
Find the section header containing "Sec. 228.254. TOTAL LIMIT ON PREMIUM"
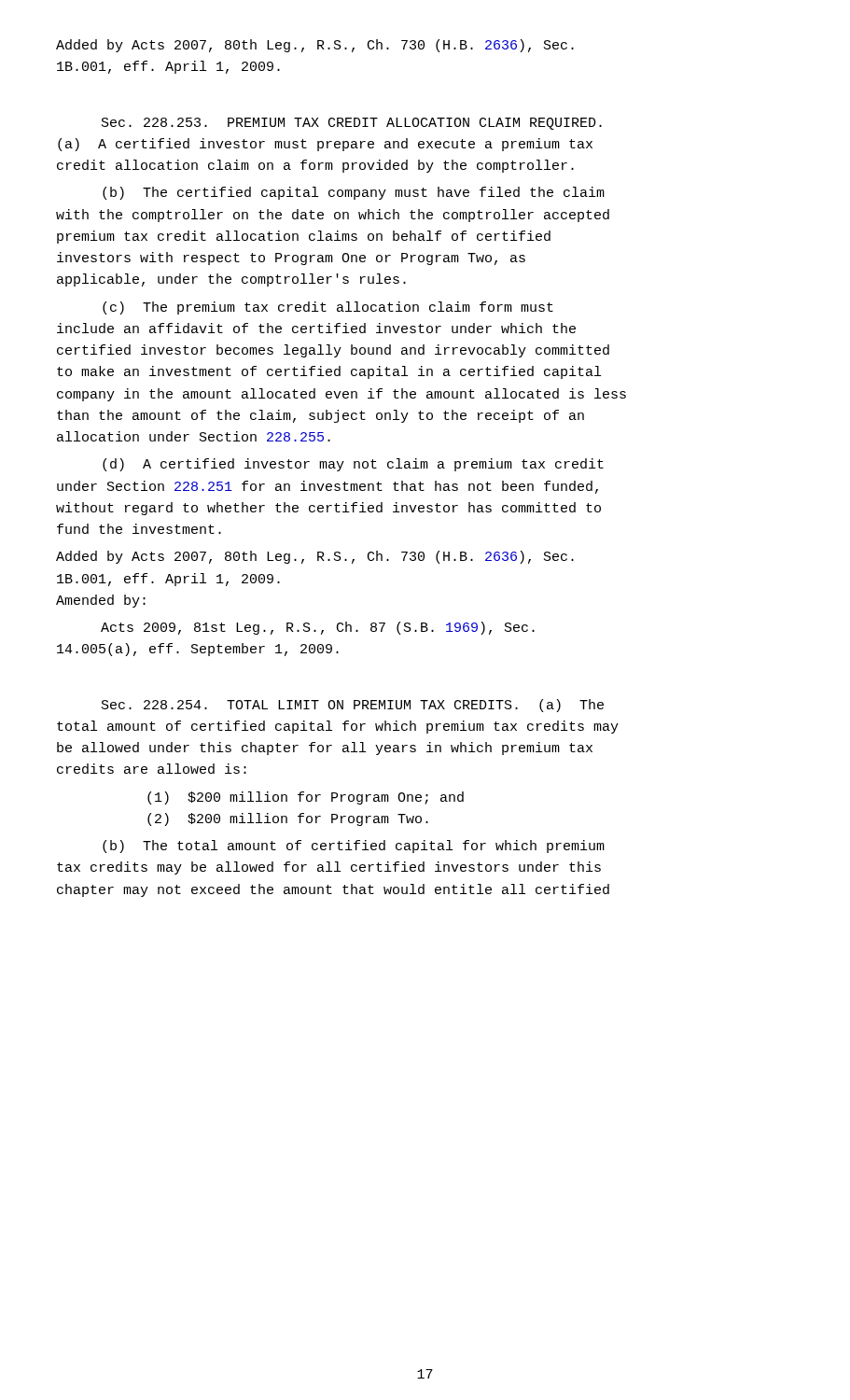coord(353,706)
